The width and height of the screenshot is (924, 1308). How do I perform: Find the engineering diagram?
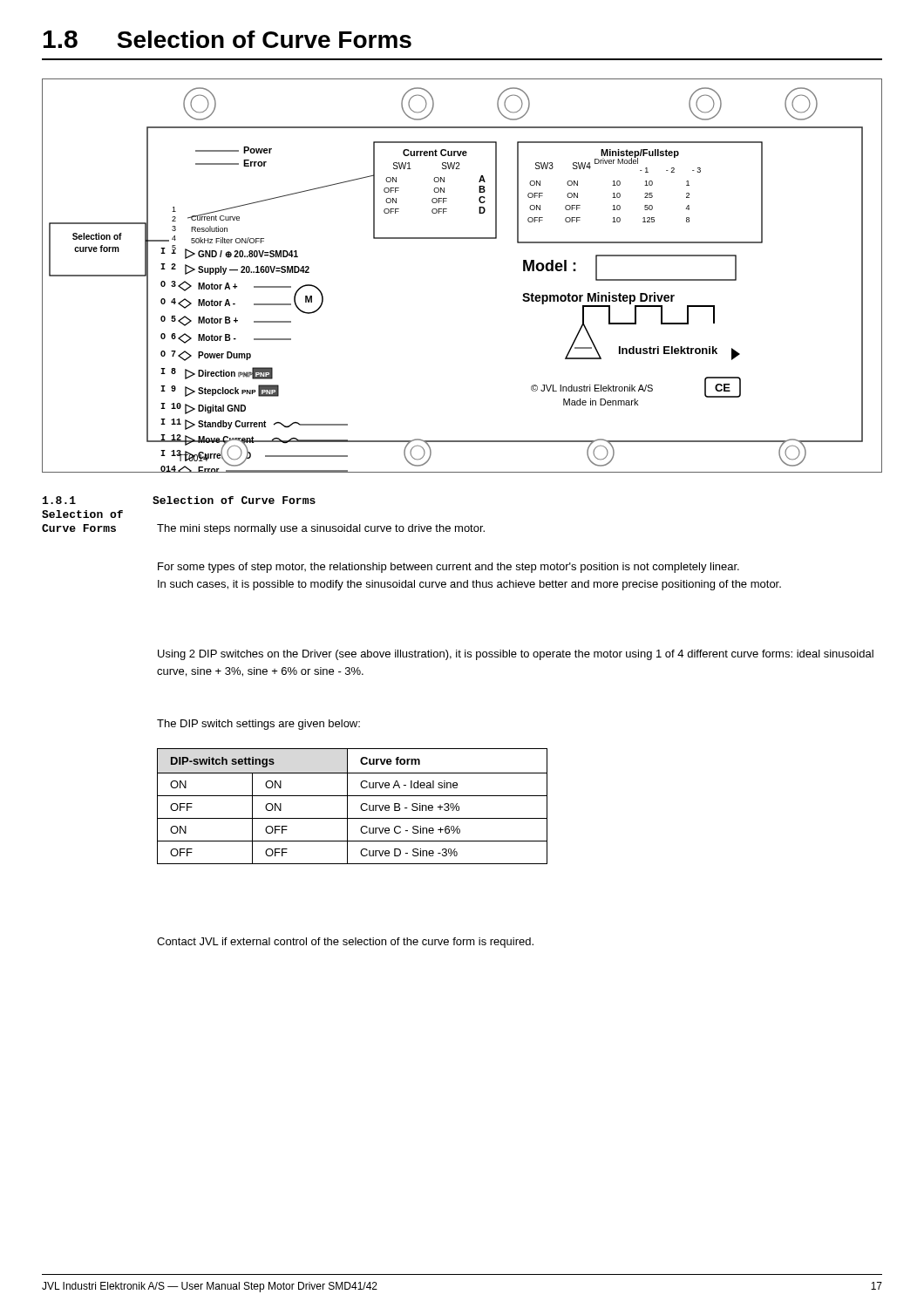point(462,276)
